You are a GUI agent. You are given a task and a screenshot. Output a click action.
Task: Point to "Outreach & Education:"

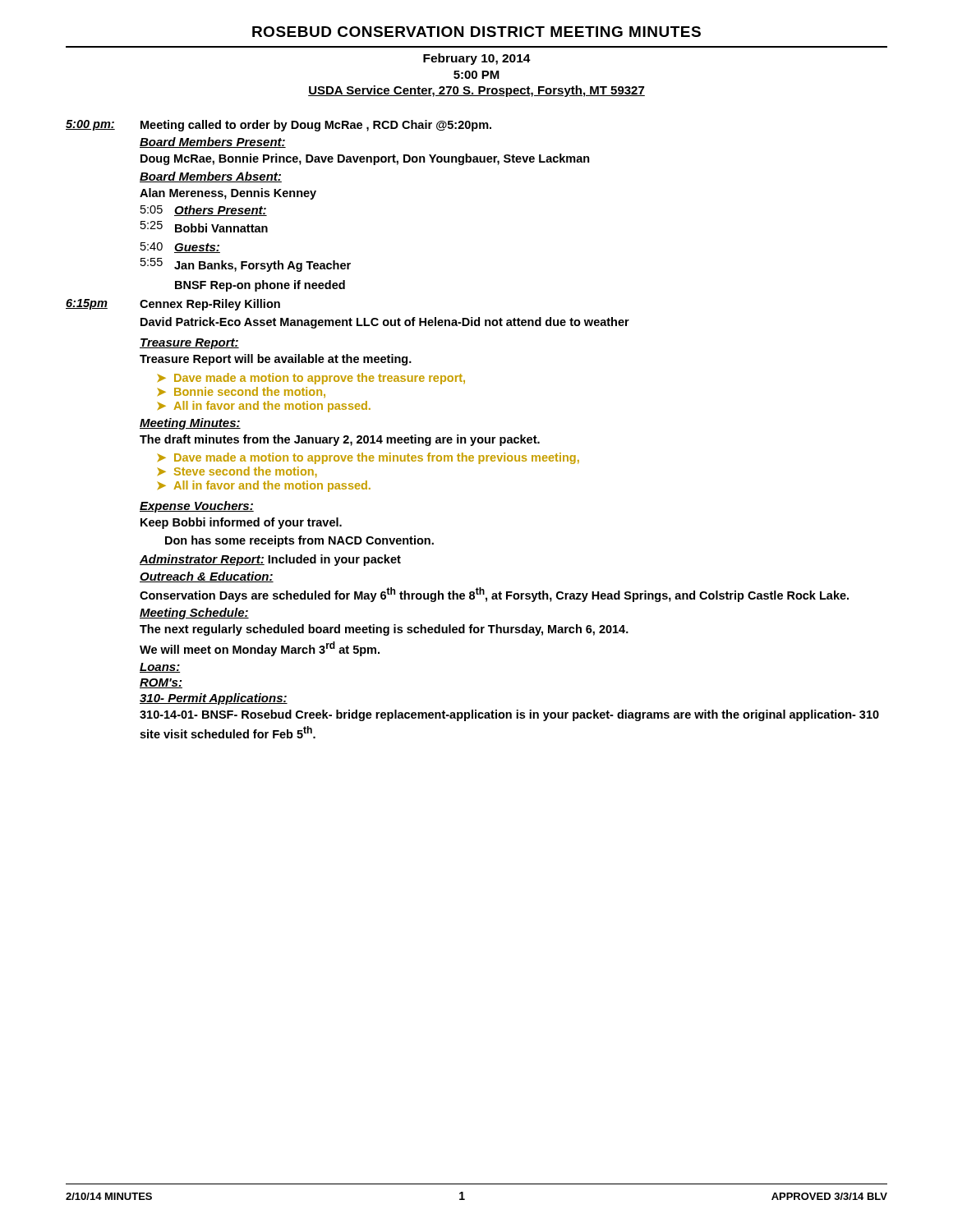[x=207, y=577]
